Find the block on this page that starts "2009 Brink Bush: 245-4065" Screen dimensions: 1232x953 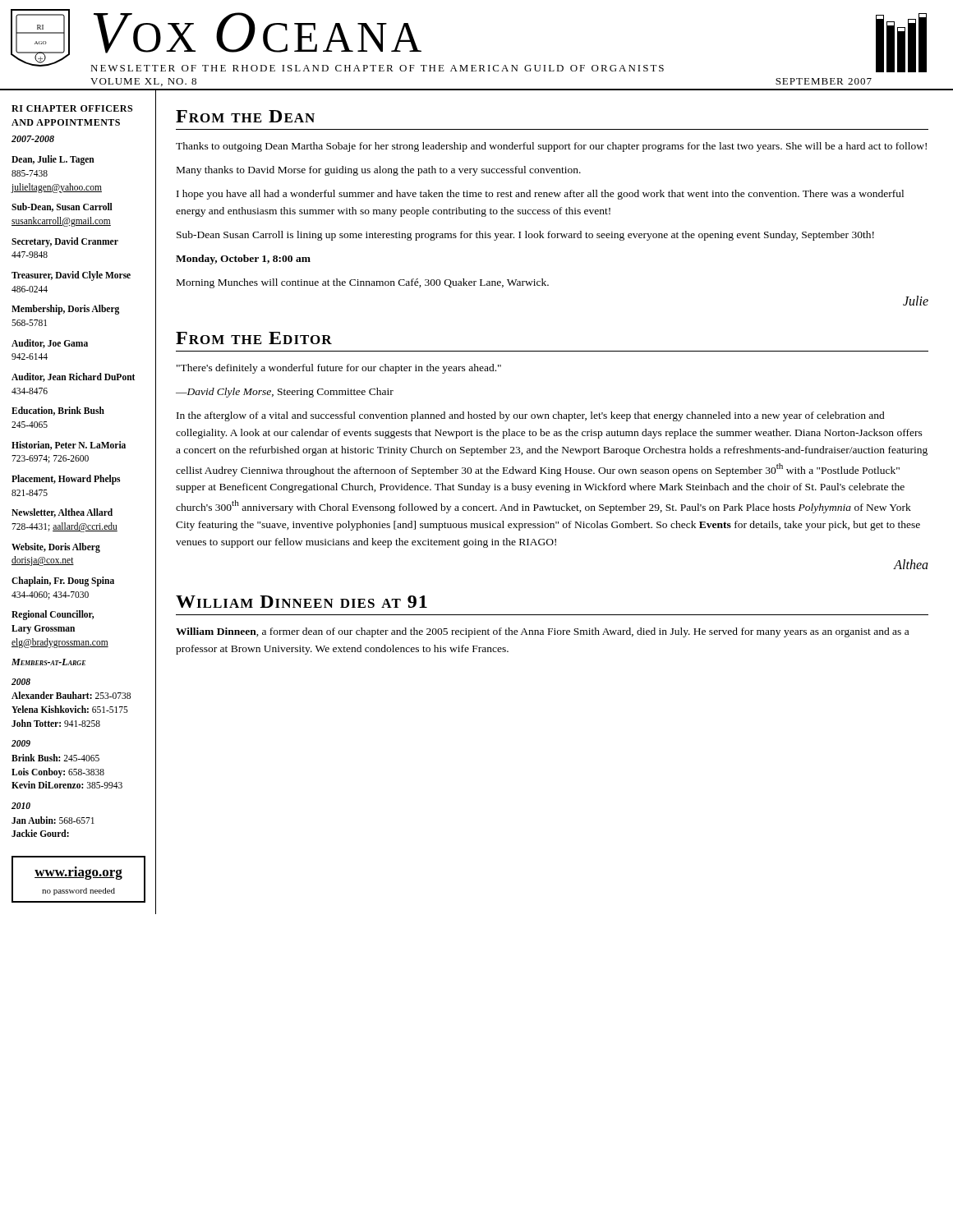pos(78,764)
